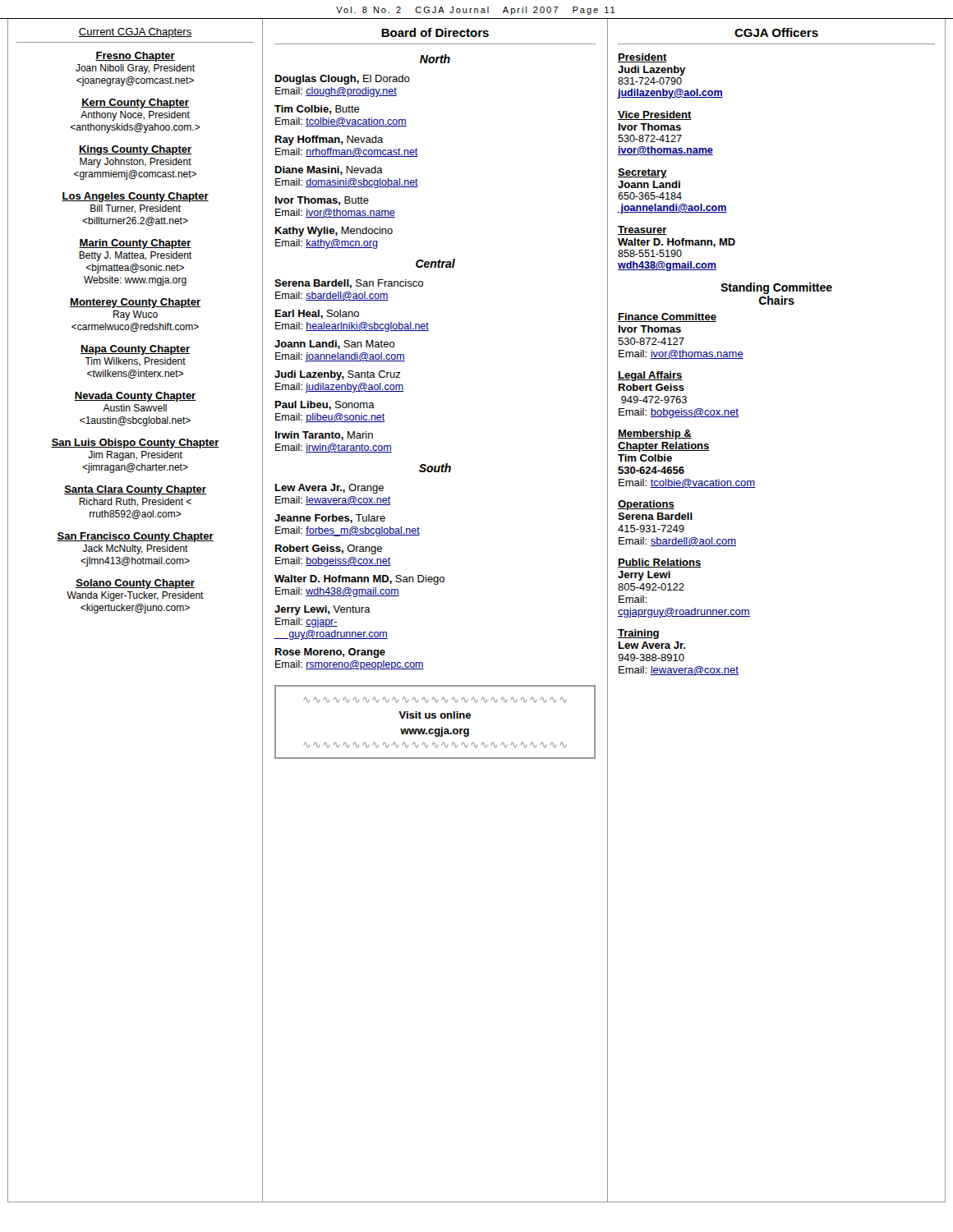This screenshot has height=1232, width=953.
Task: Select the text block starting "Monterey County Chapter Ray Wuco"
Action: (x=135, y=314)
